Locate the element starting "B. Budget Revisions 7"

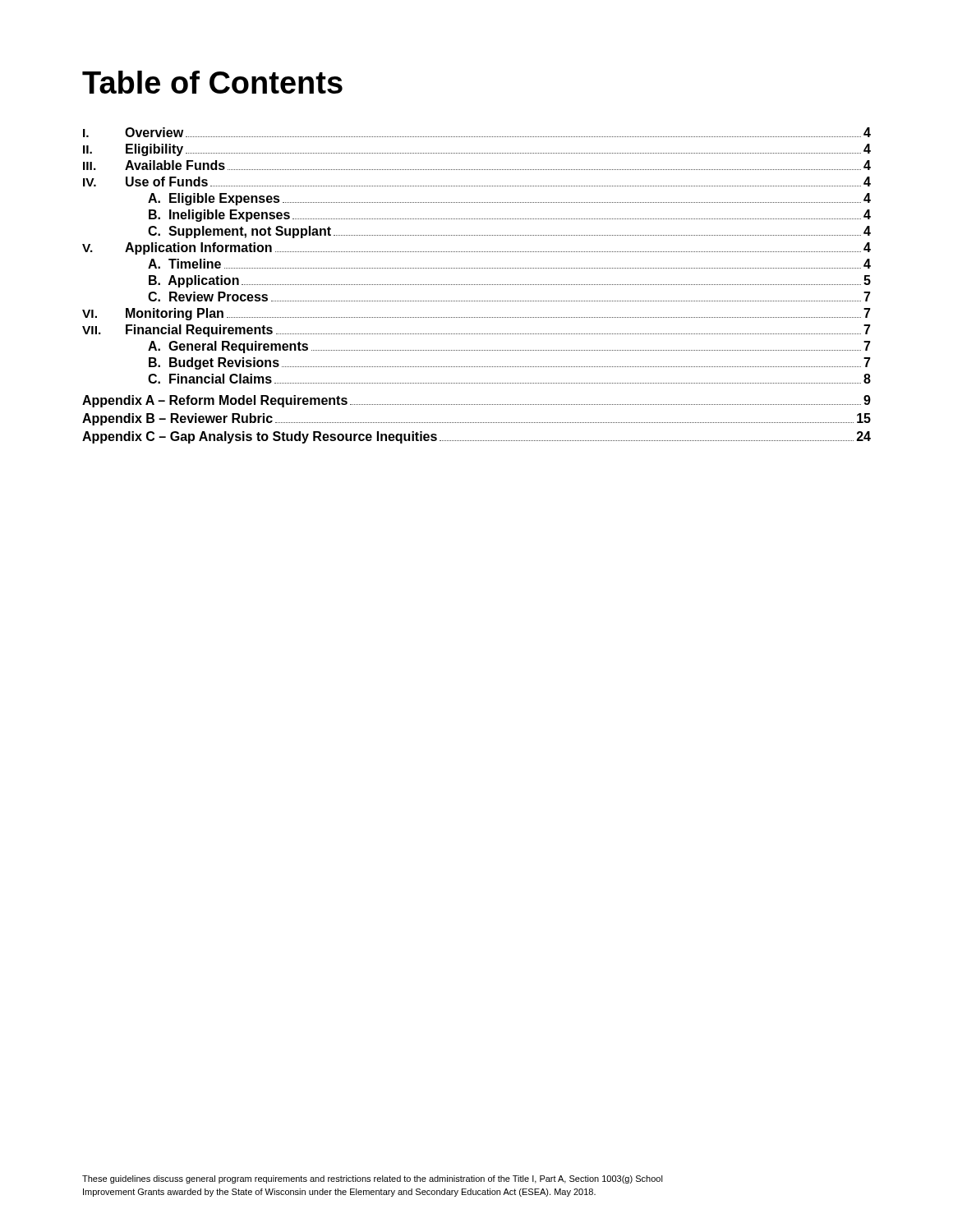[x=476, y=363]
